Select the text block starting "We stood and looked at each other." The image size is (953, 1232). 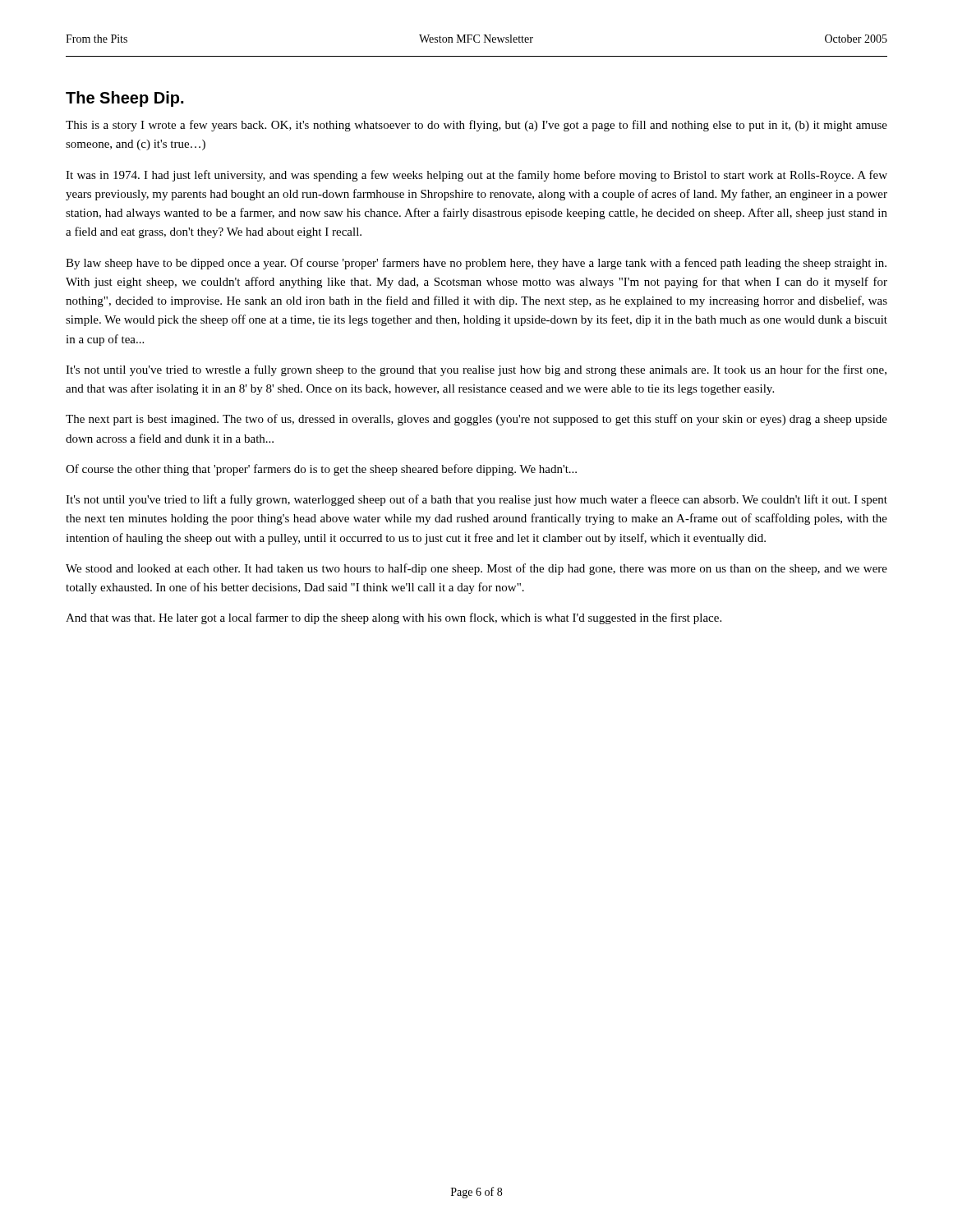pyautogui.click(x=476, y=578)
